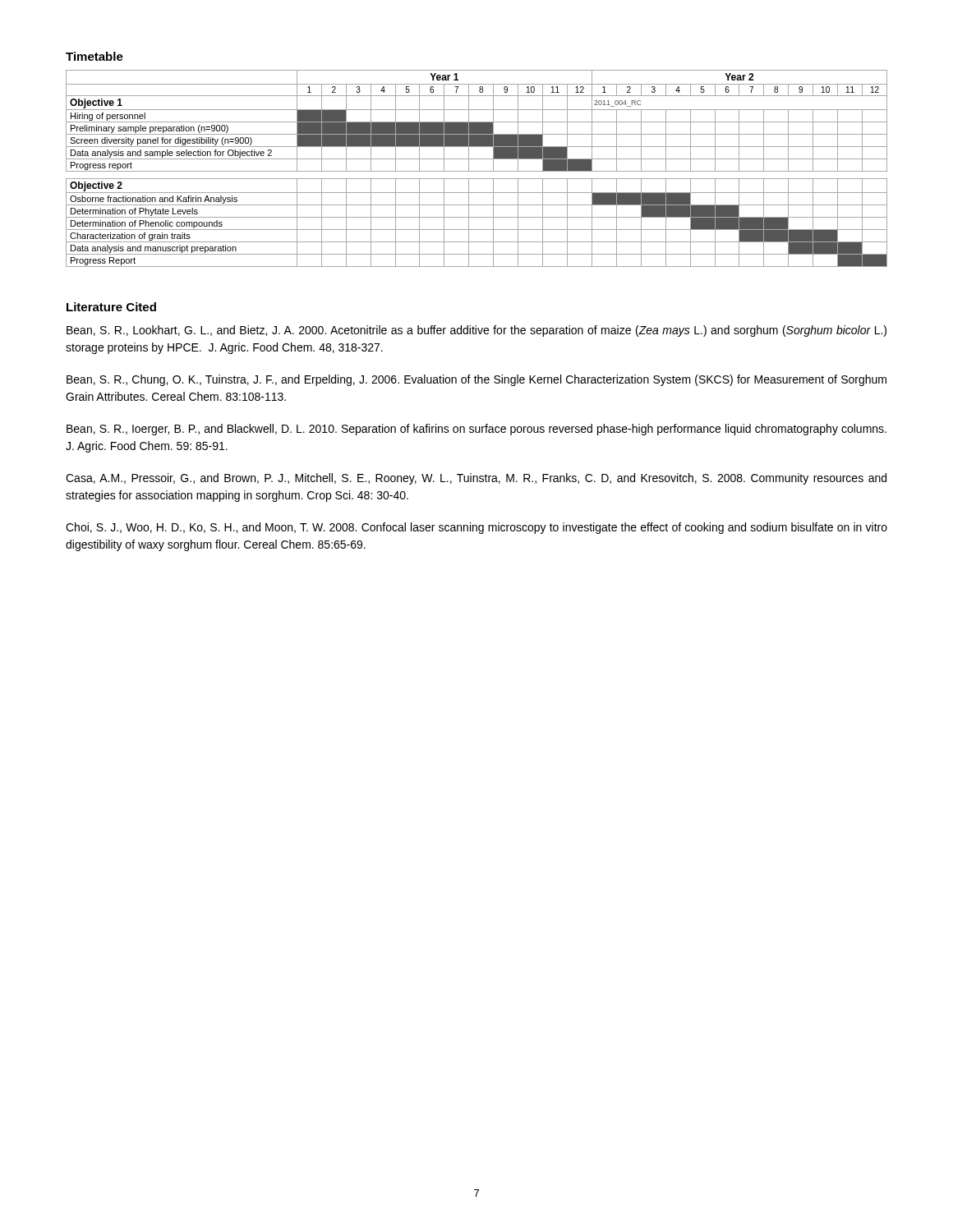
Task: Select the block starting "Bean, S. R., Lookhart, G."
Action: pyautogui.click(x=476, y=339)
